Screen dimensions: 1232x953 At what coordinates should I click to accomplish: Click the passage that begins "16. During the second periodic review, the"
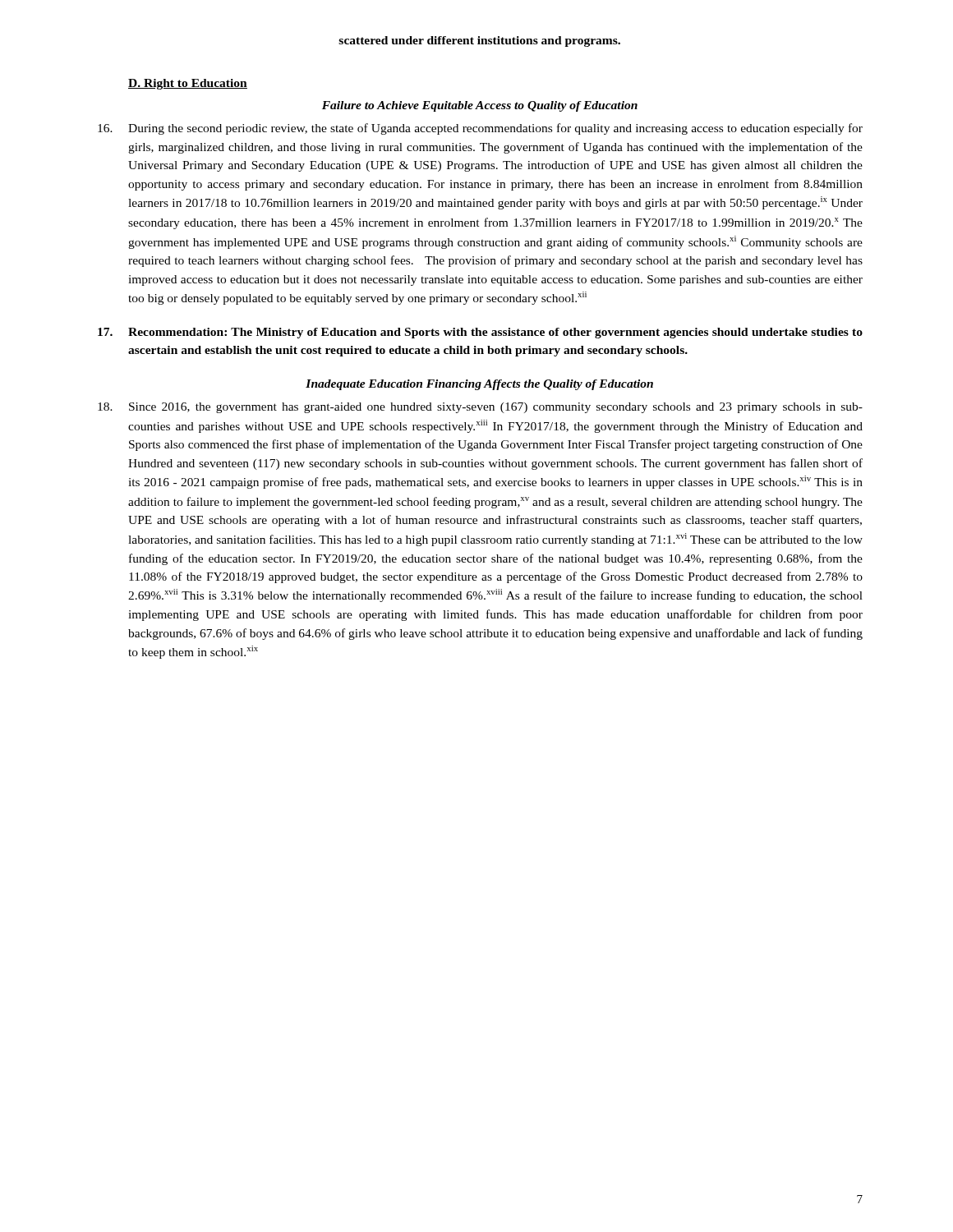coord(480,214)
